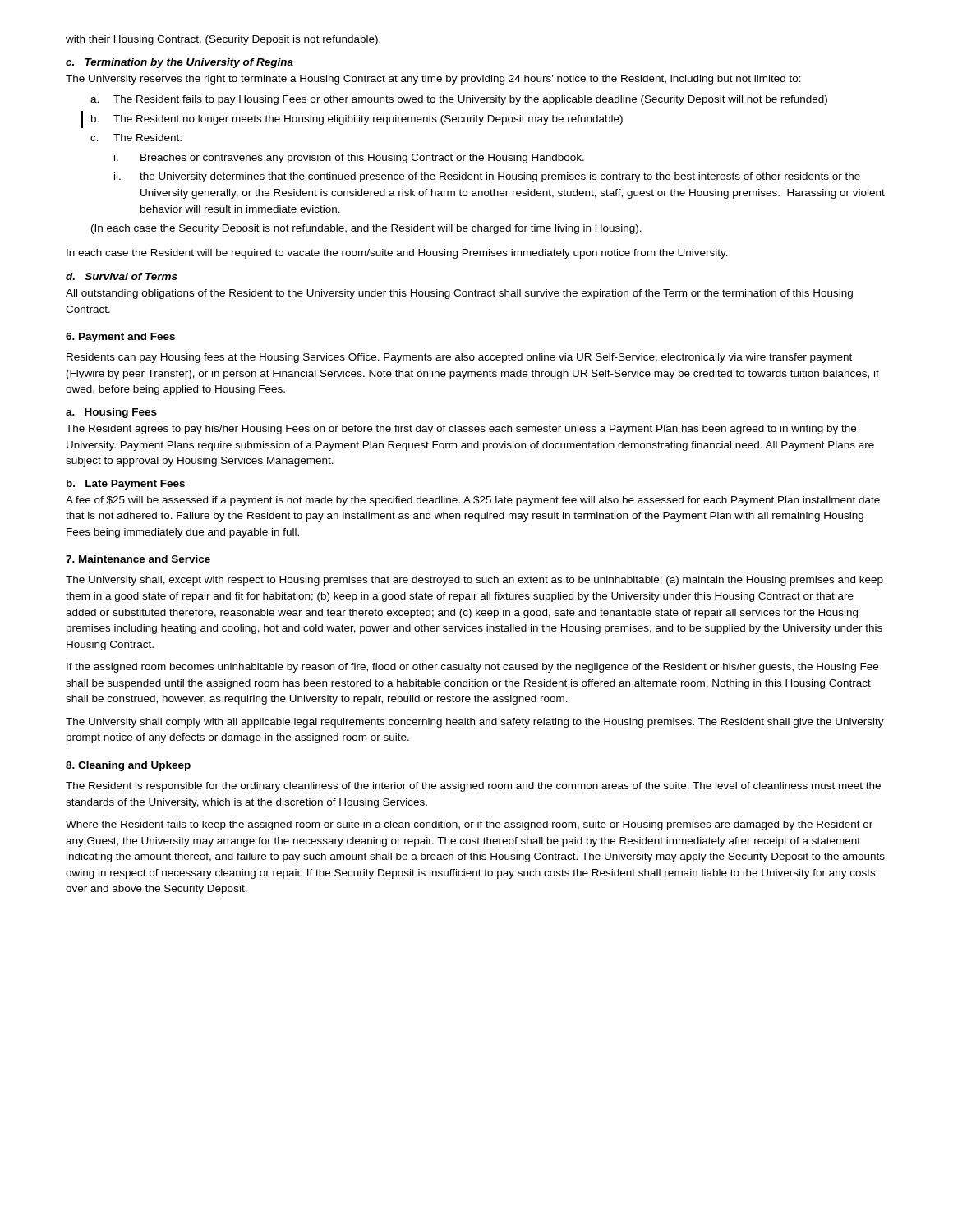
Task: Locate the block of text that opens with "i. Breaches or contravenes any"
Action: [x=349, y=157]
